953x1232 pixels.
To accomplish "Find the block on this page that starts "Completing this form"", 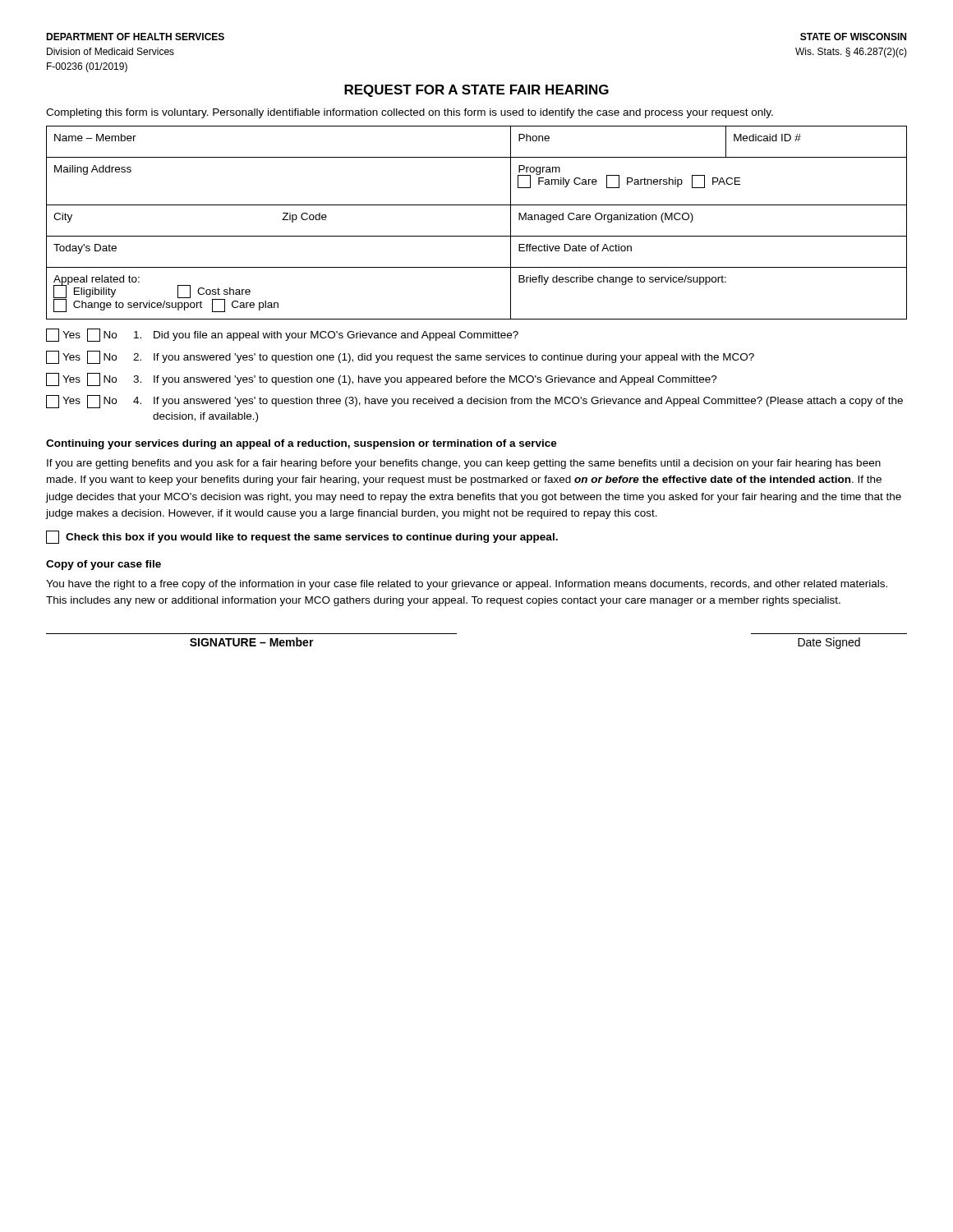I will coord(410,112).
